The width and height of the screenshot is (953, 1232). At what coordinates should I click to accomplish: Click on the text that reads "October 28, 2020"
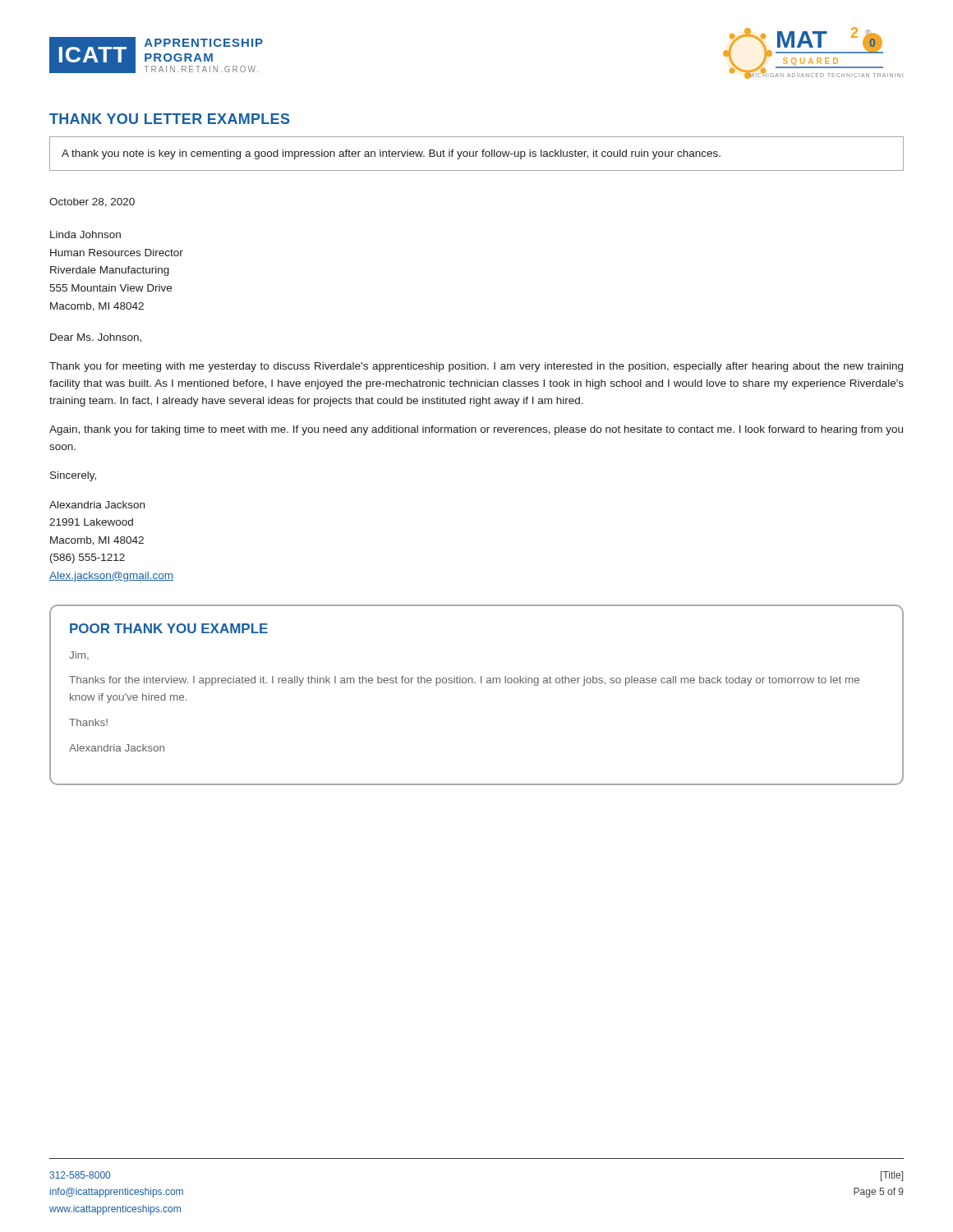[x=92, y=202]
